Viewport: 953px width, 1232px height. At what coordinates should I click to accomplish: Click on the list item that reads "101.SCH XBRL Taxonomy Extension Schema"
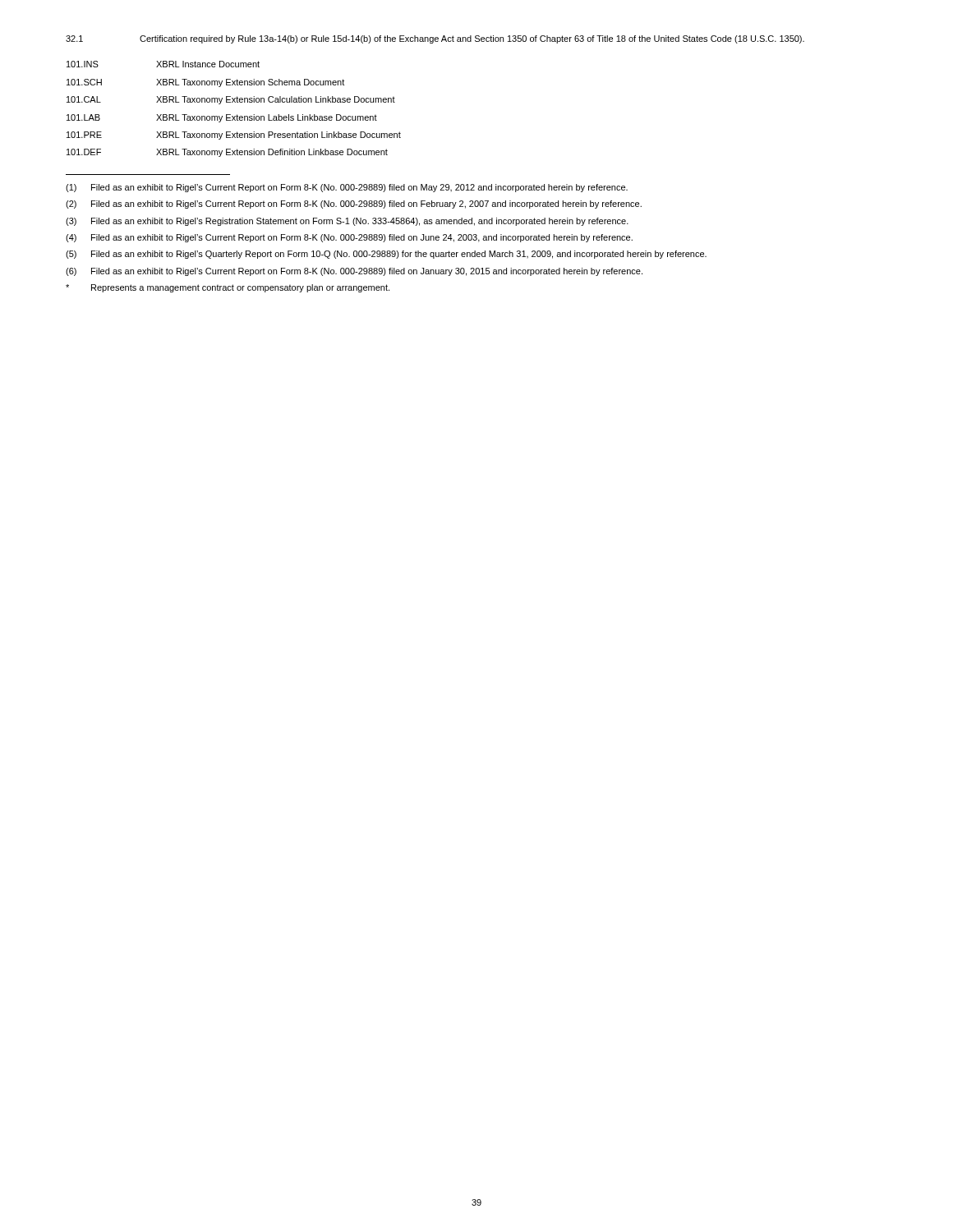[x=205, y=83]
